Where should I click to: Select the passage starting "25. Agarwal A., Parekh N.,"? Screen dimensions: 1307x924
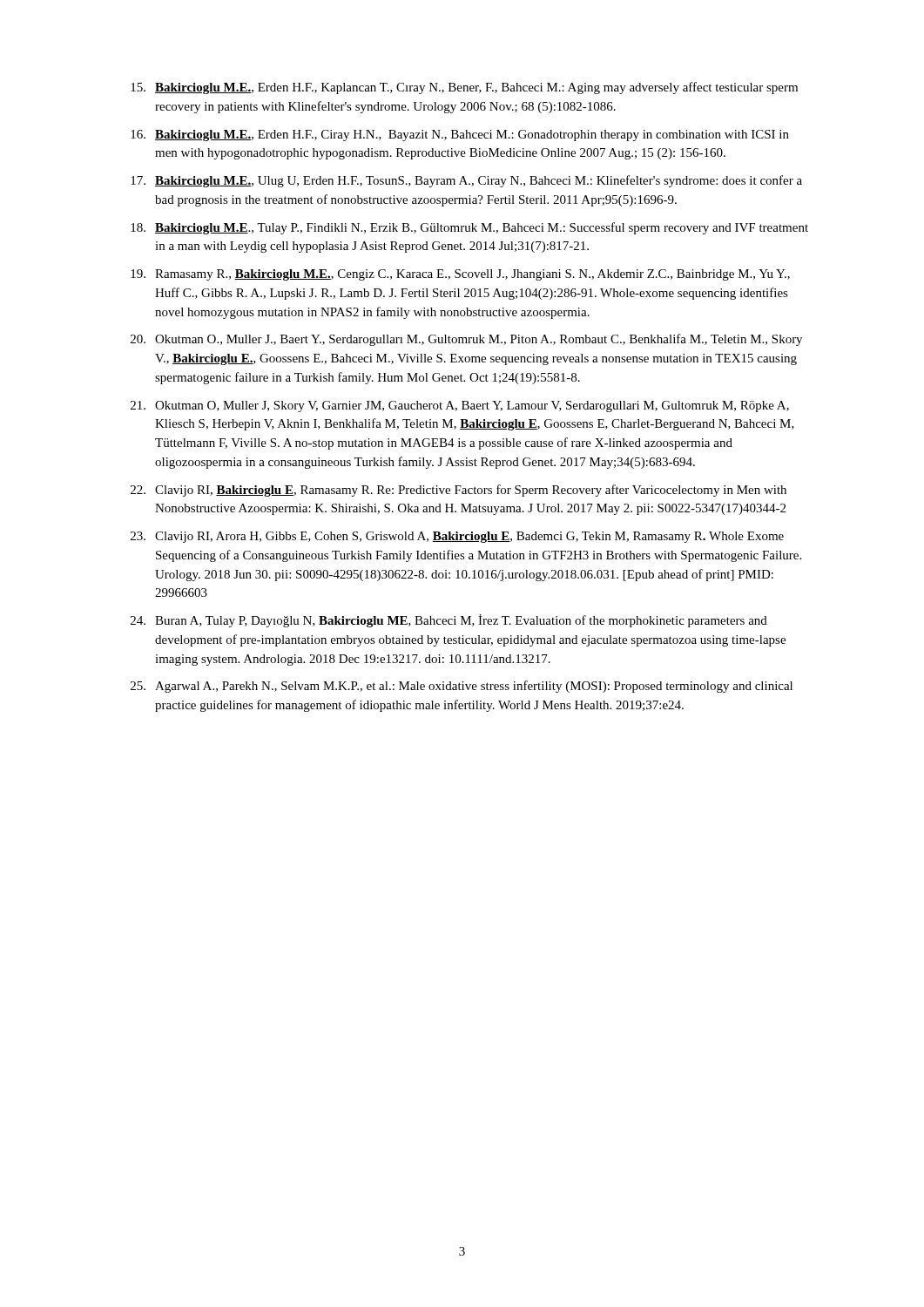point(462,696)
